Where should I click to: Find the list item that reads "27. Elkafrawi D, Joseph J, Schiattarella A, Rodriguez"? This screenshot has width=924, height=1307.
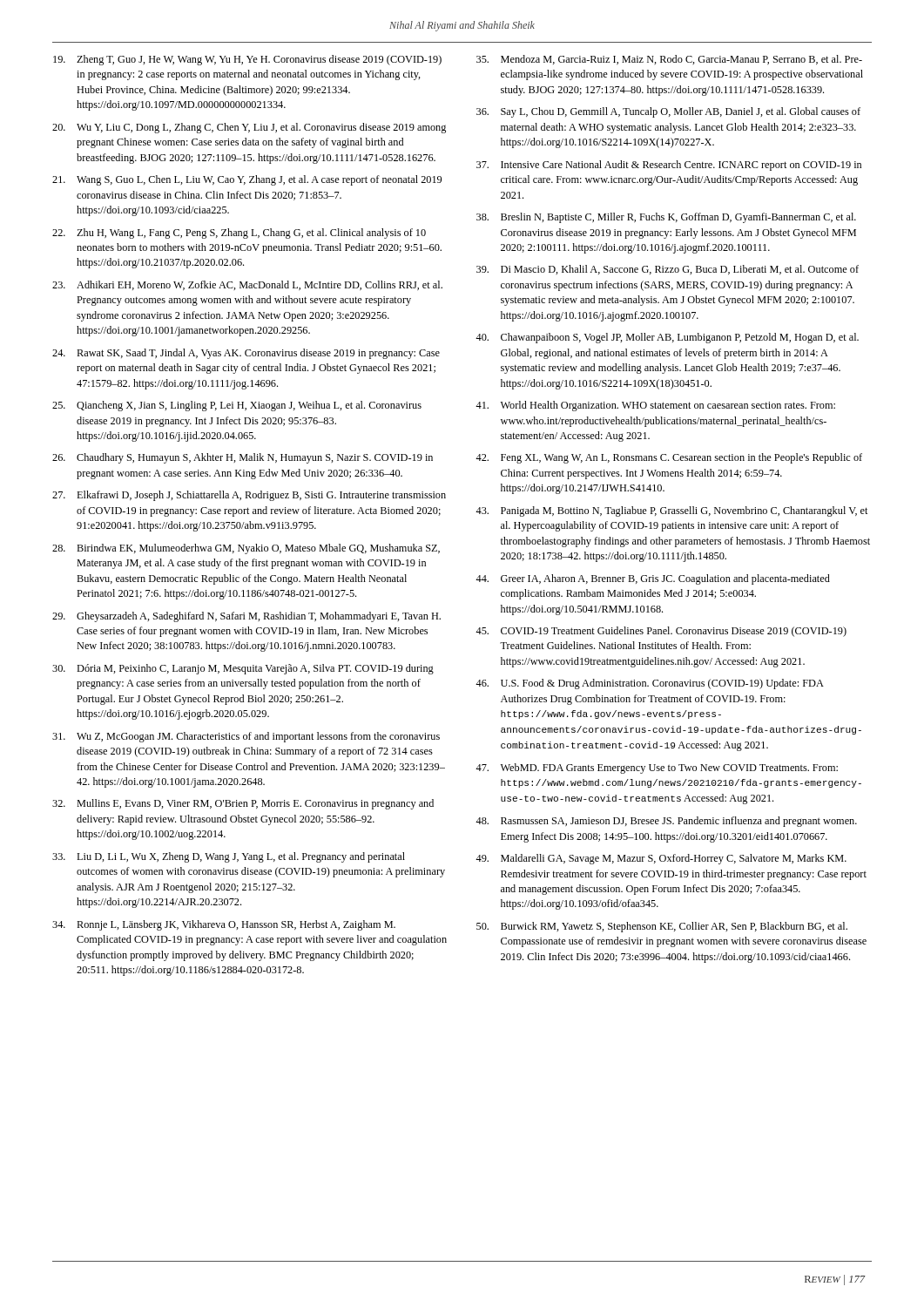point(250,511)
